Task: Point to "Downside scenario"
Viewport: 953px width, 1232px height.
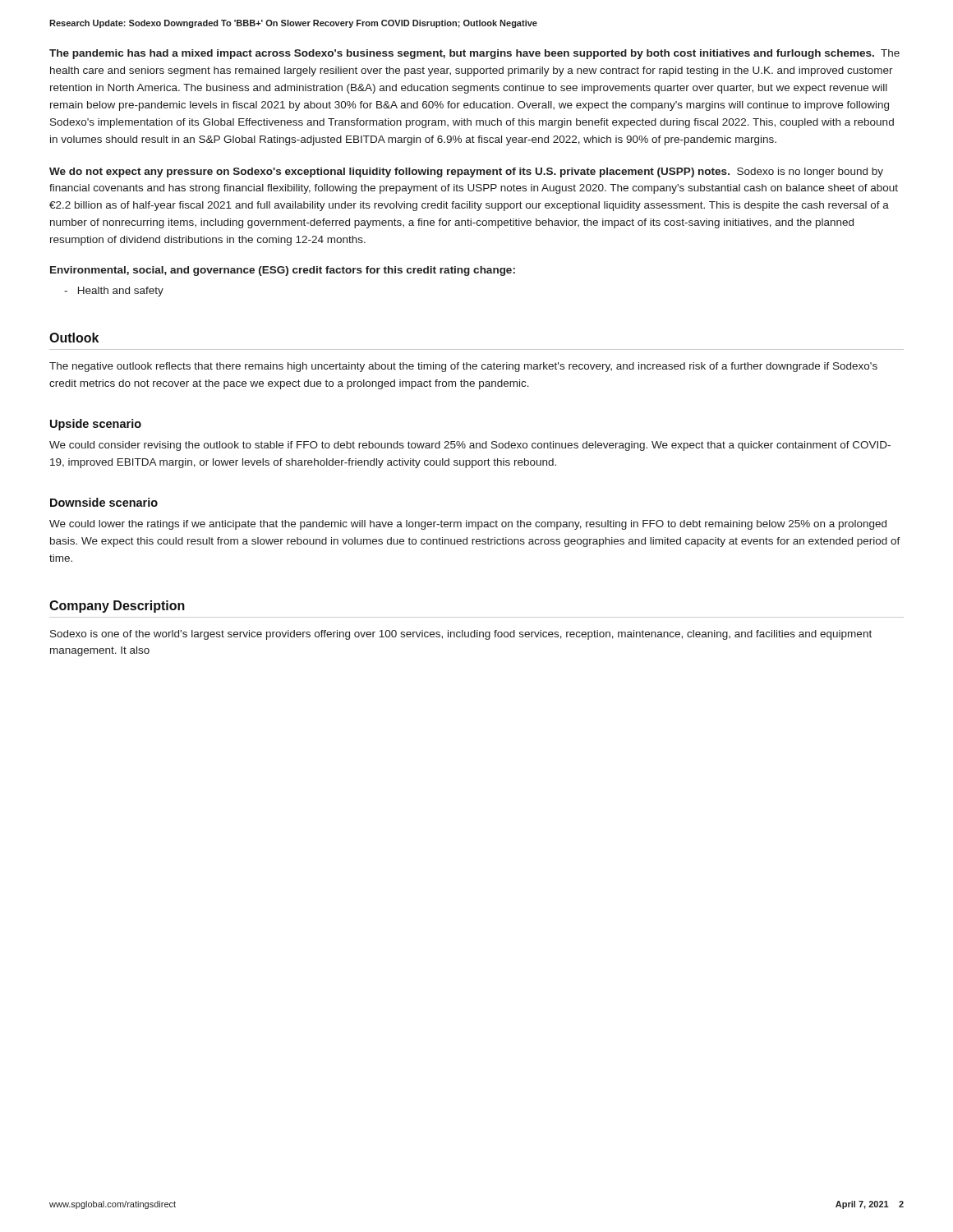Action: [x=104, y=502]
